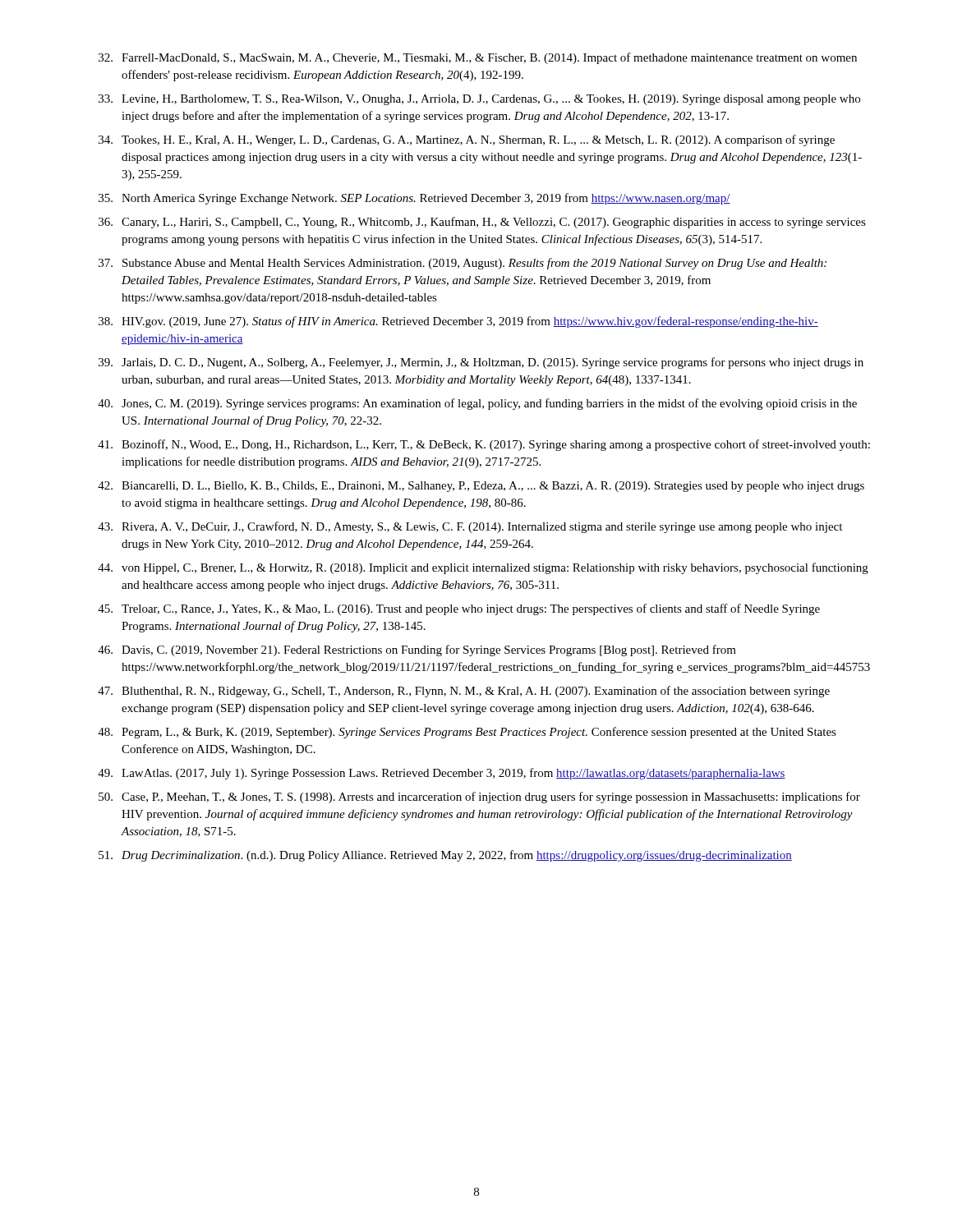The width and height of the screenshot is (953, 1232).
Task: Locate the element starting "32. Farrell-MacDonald, S., MacSwain, M."
Action: click(x=476, y=67)
